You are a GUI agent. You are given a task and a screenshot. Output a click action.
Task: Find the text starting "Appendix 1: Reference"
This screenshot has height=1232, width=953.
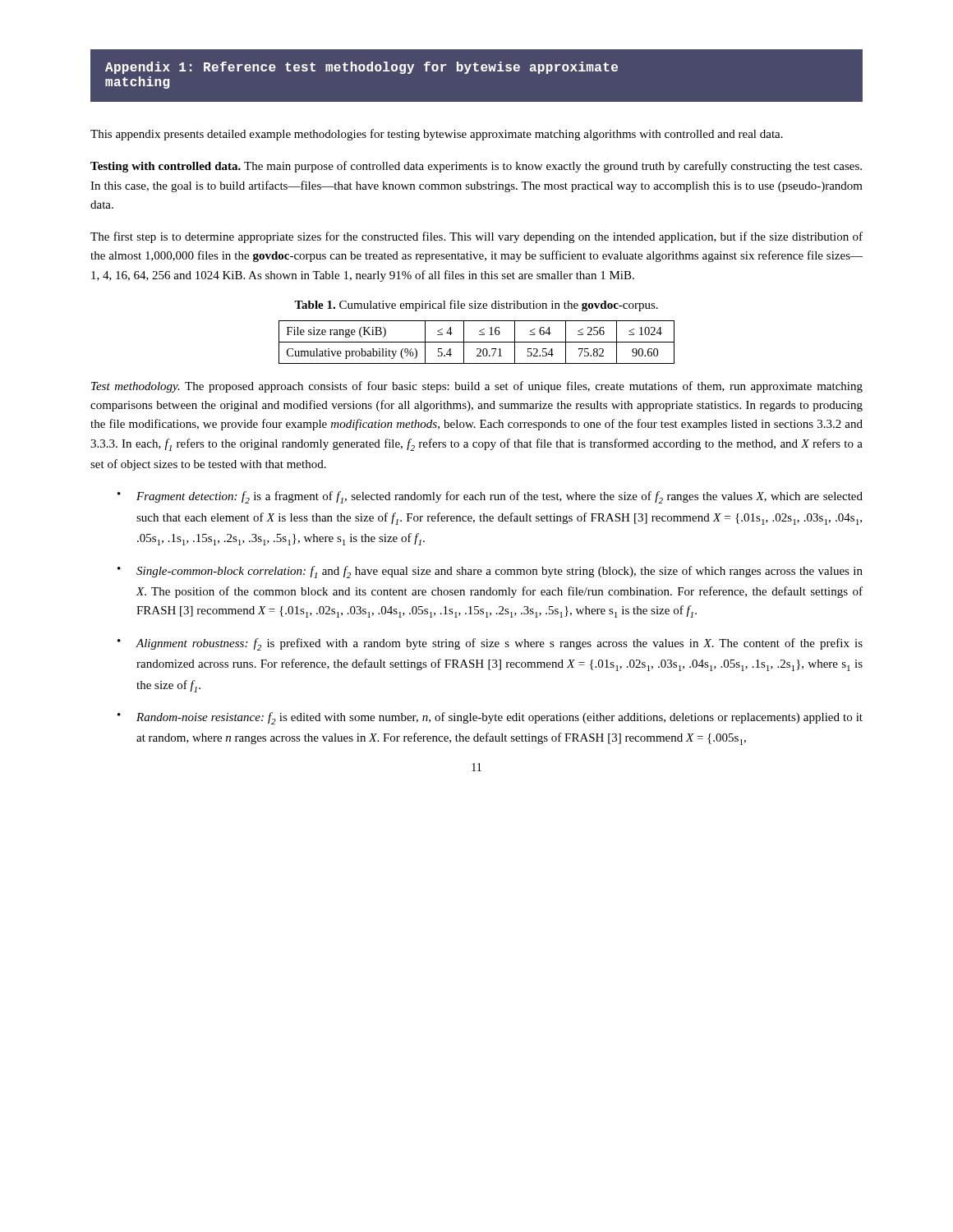point(476,76)
